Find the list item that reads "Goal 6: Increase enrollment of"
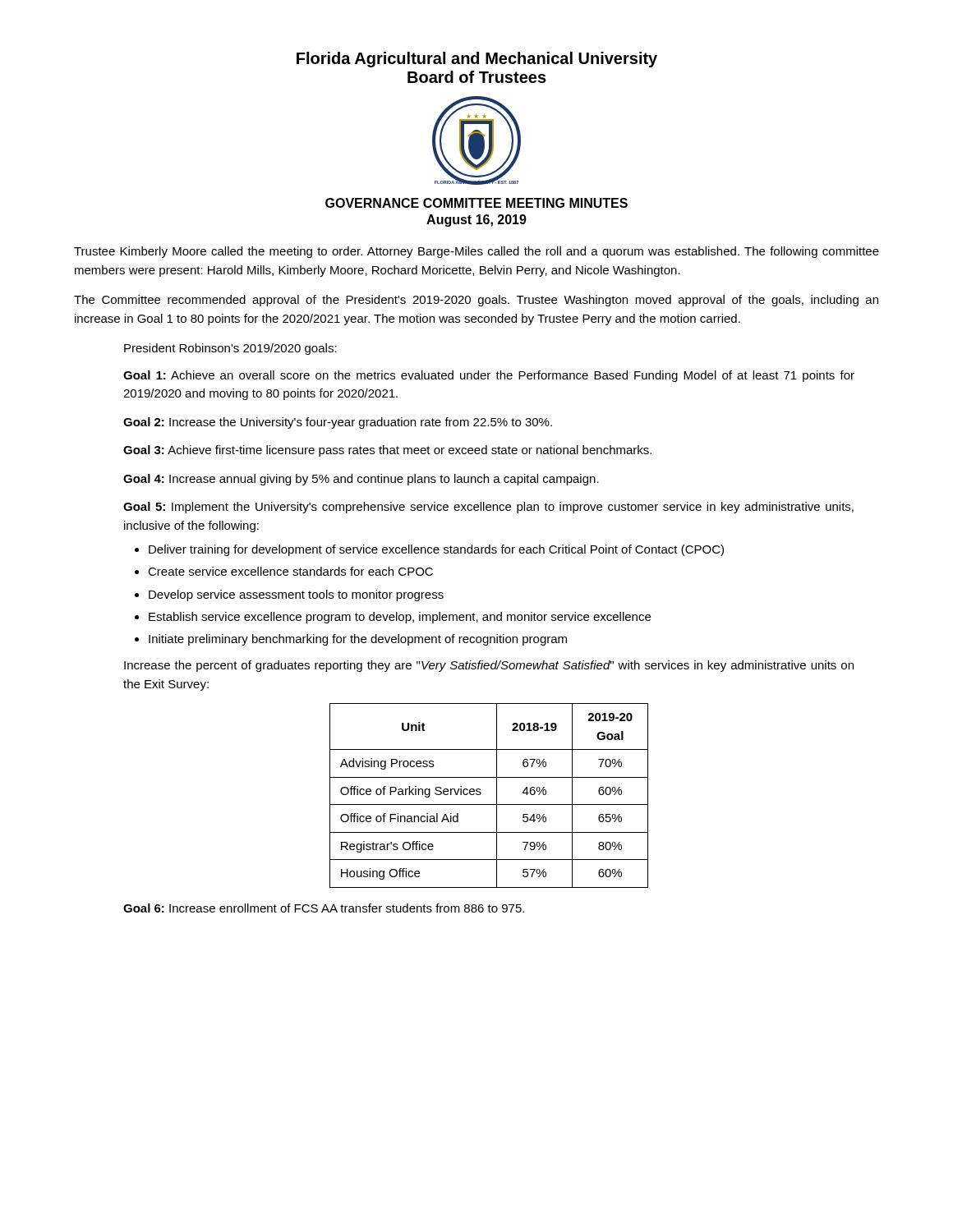Image resolution: width=953 pixels, height=1232 pixels. (324, 908)
